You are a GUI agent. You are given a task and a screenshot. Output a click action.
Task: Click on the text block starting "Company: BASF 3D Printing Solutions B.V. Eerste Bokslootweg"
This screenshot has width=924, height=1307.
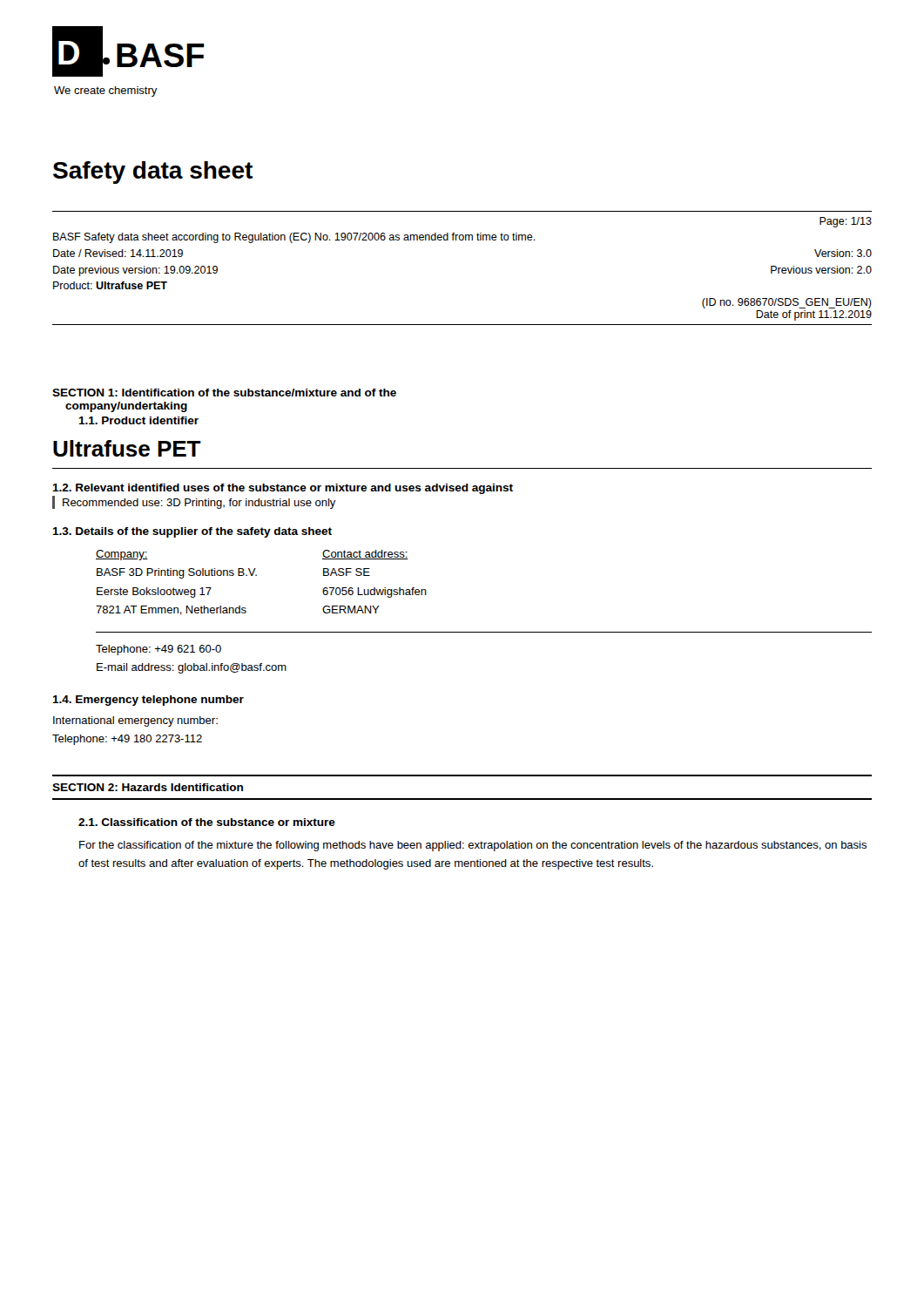coord(322,582)
